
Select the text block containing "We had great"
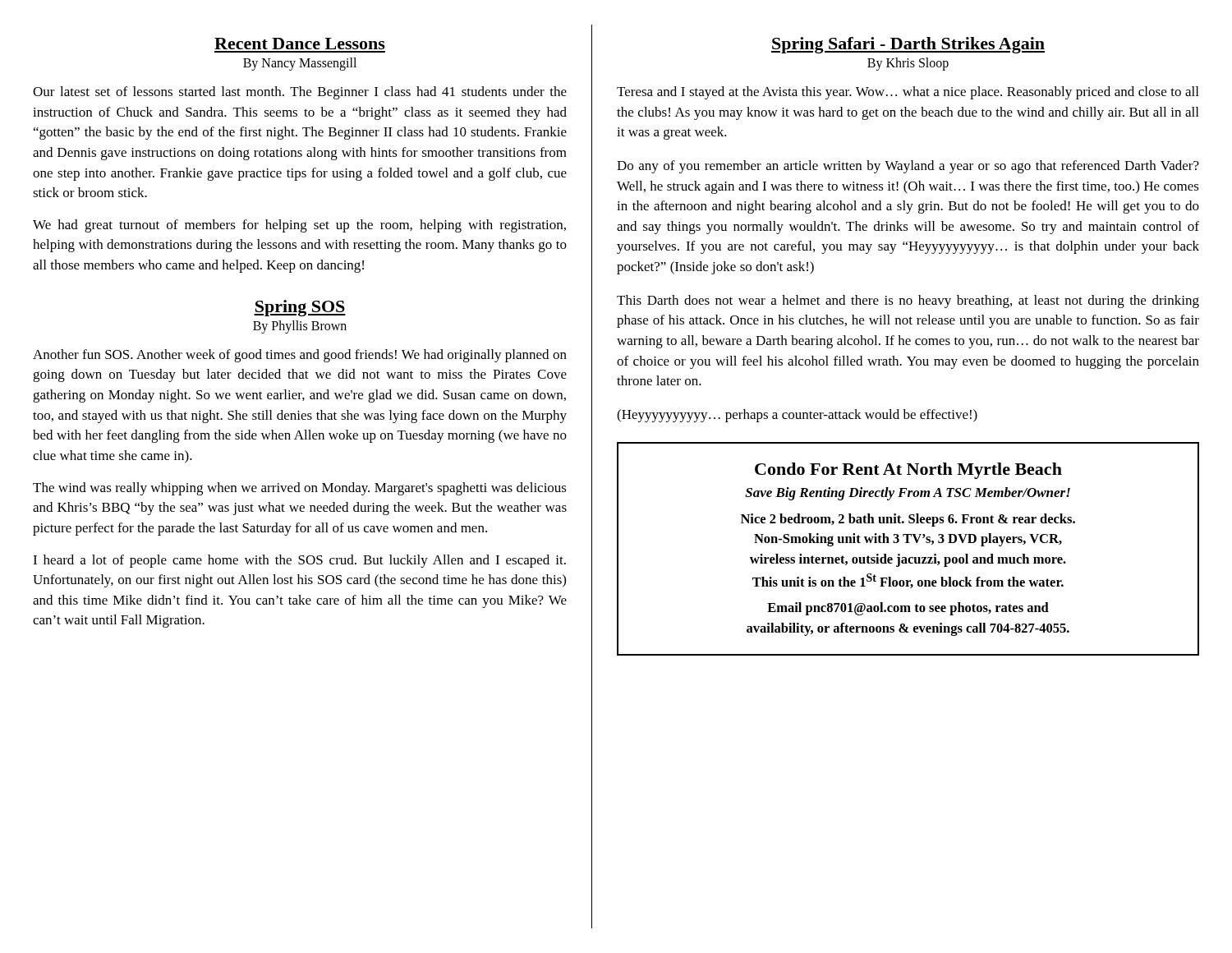300,245
